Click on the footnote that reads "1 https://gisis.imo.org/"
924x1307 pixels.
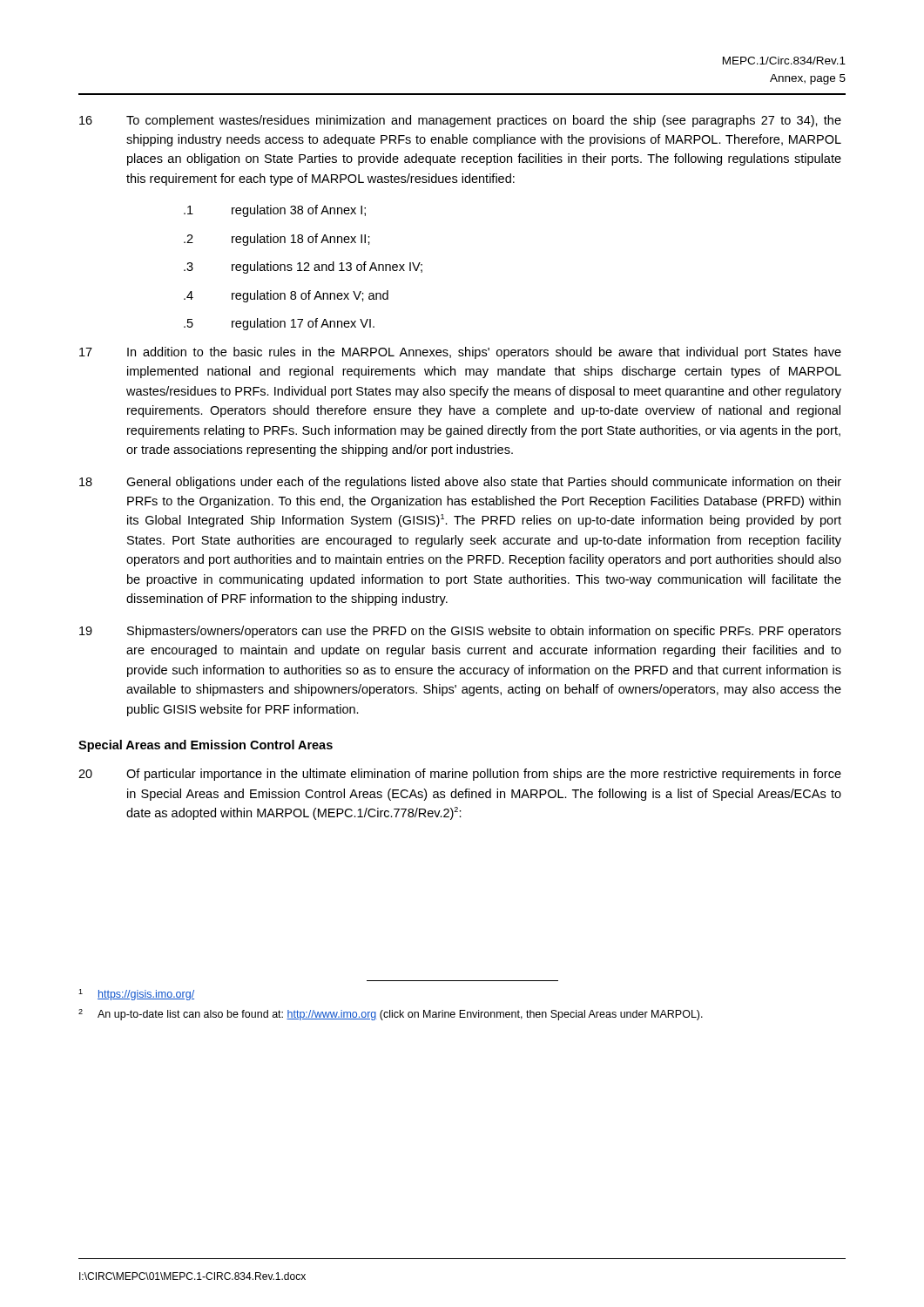pos(136,995)
